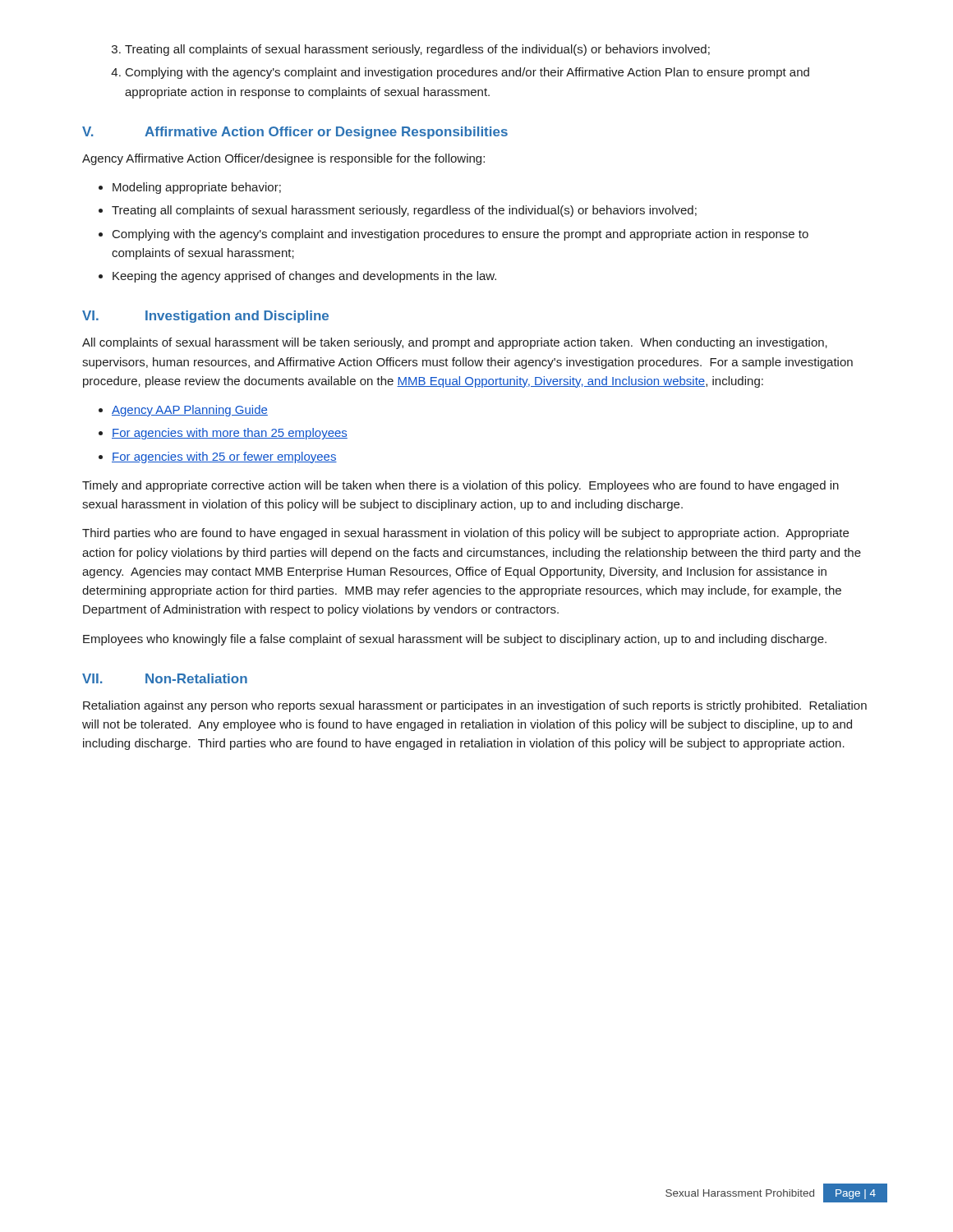Screen dimensions: 1232x953
Task: Find the text starting "Employees who knowingly file a false"
Action: [455, 638]
